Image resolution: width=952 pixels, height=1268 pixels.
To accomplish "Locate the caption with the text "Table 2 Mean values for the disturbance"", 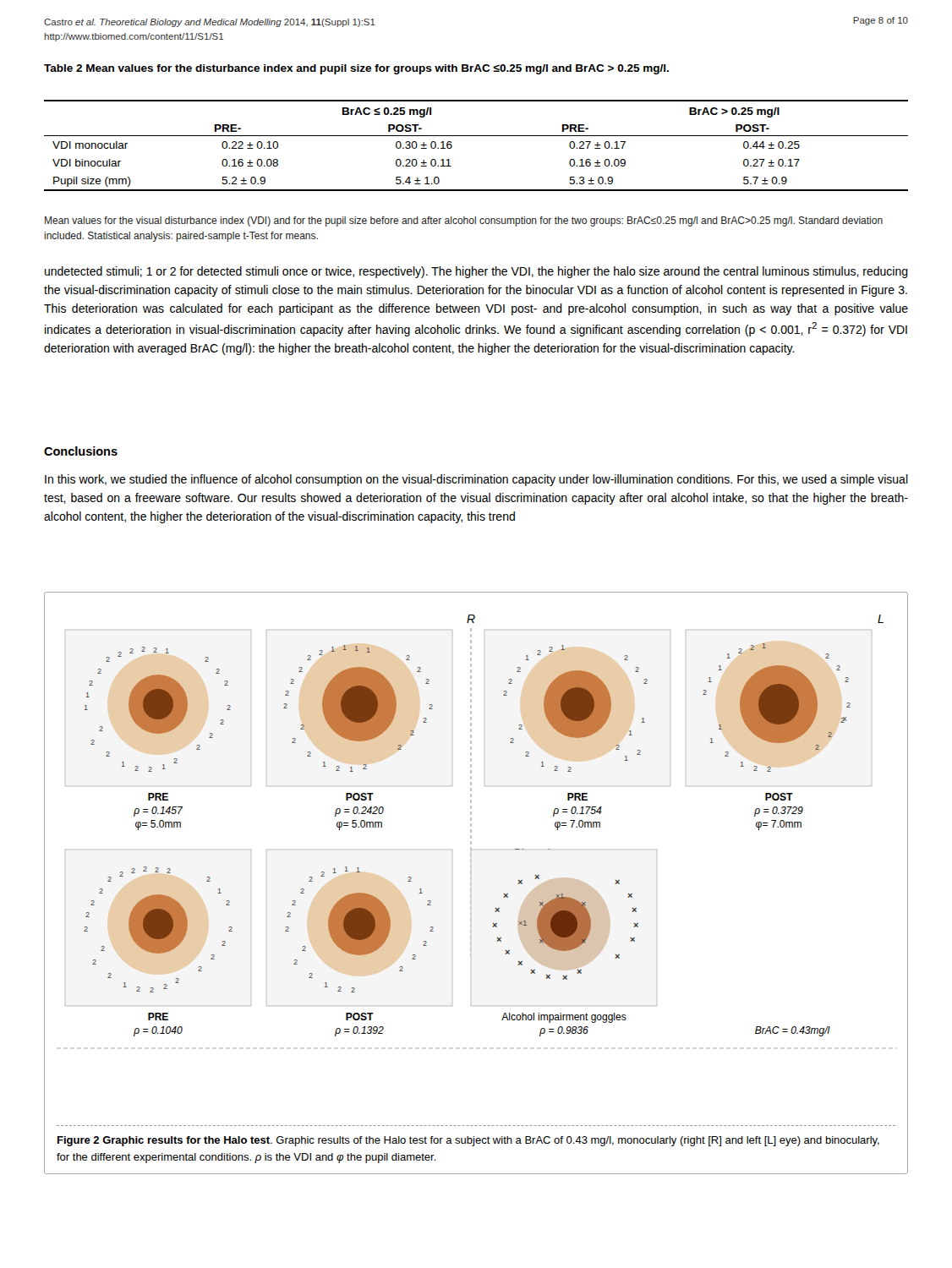I will click(x=357, y=68).
